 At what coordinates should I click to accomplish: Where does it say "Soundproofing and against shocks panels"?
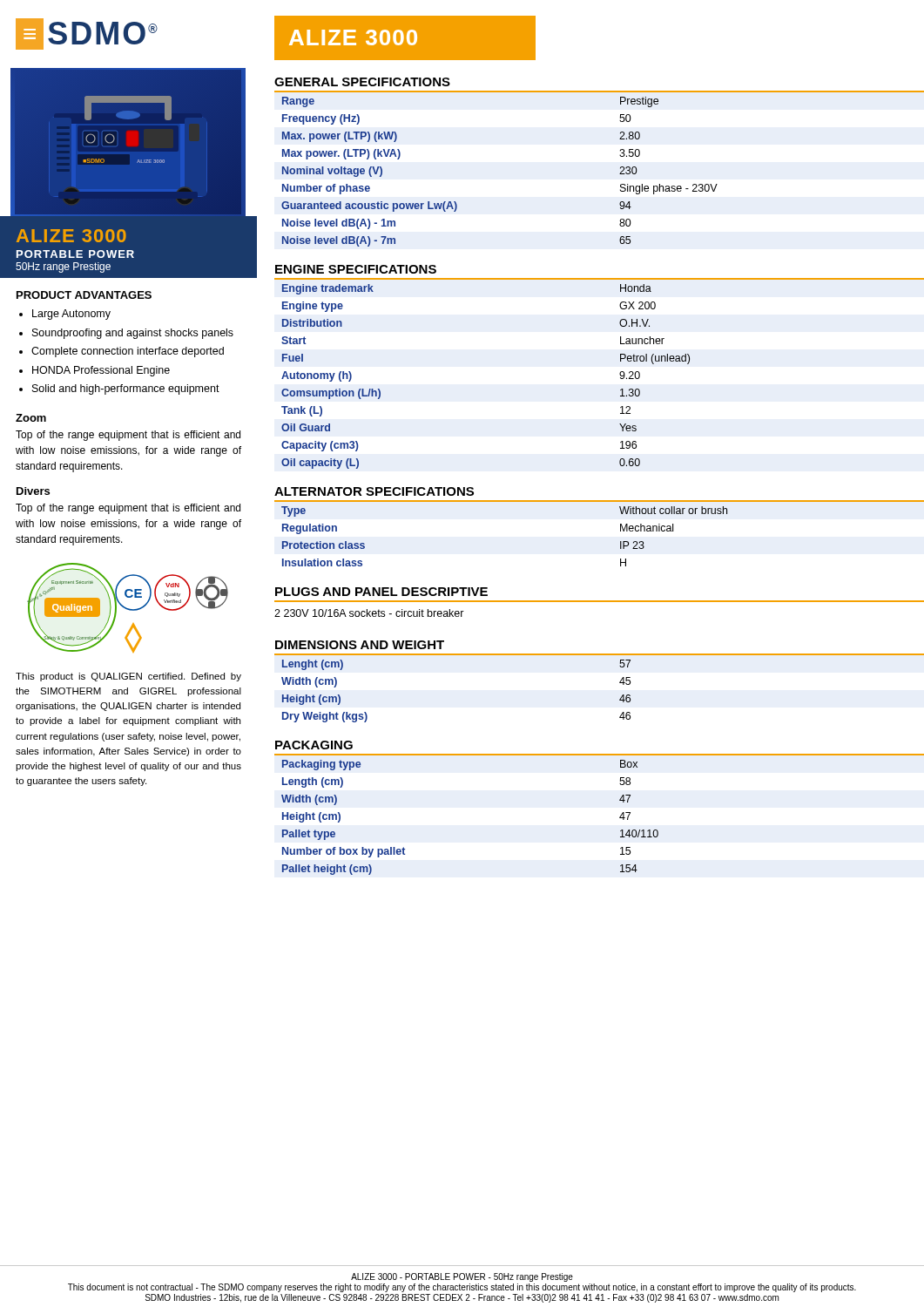[x=132, y=332]
